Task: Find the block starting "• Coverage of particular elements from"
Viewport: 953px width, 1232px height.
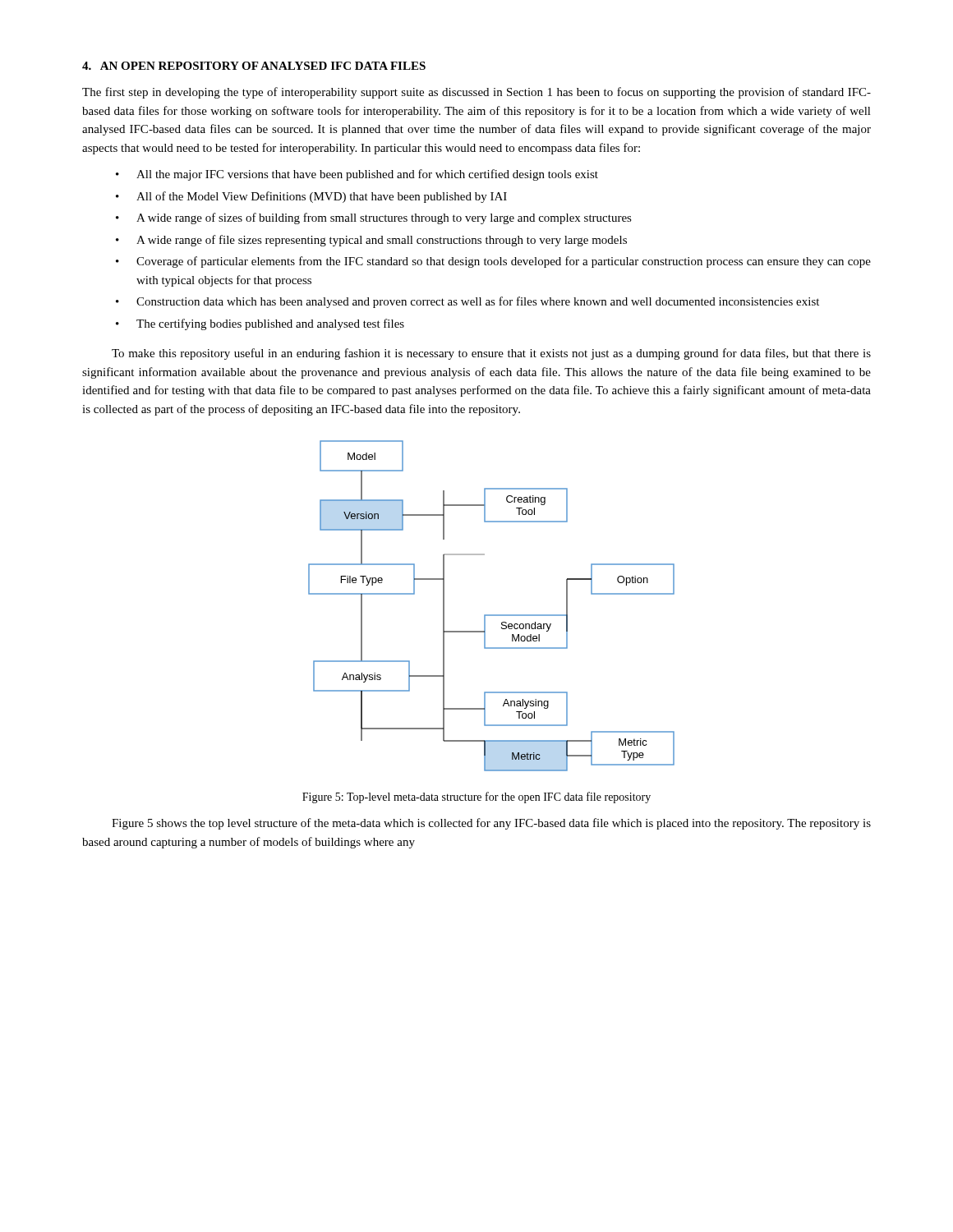Action: click(493, 271)
